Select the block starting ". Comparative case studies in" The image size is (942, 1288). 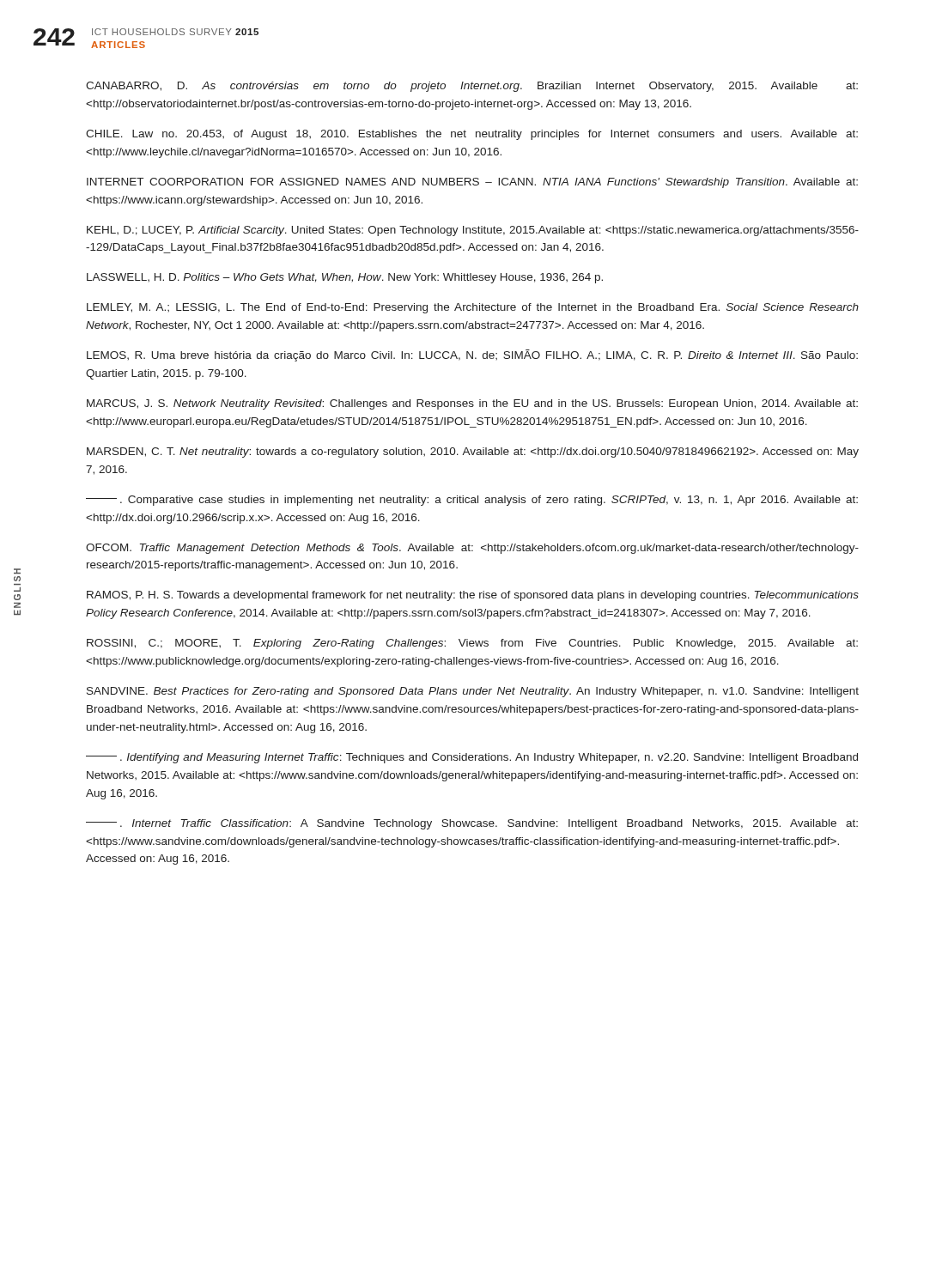(x=472, y=508)
